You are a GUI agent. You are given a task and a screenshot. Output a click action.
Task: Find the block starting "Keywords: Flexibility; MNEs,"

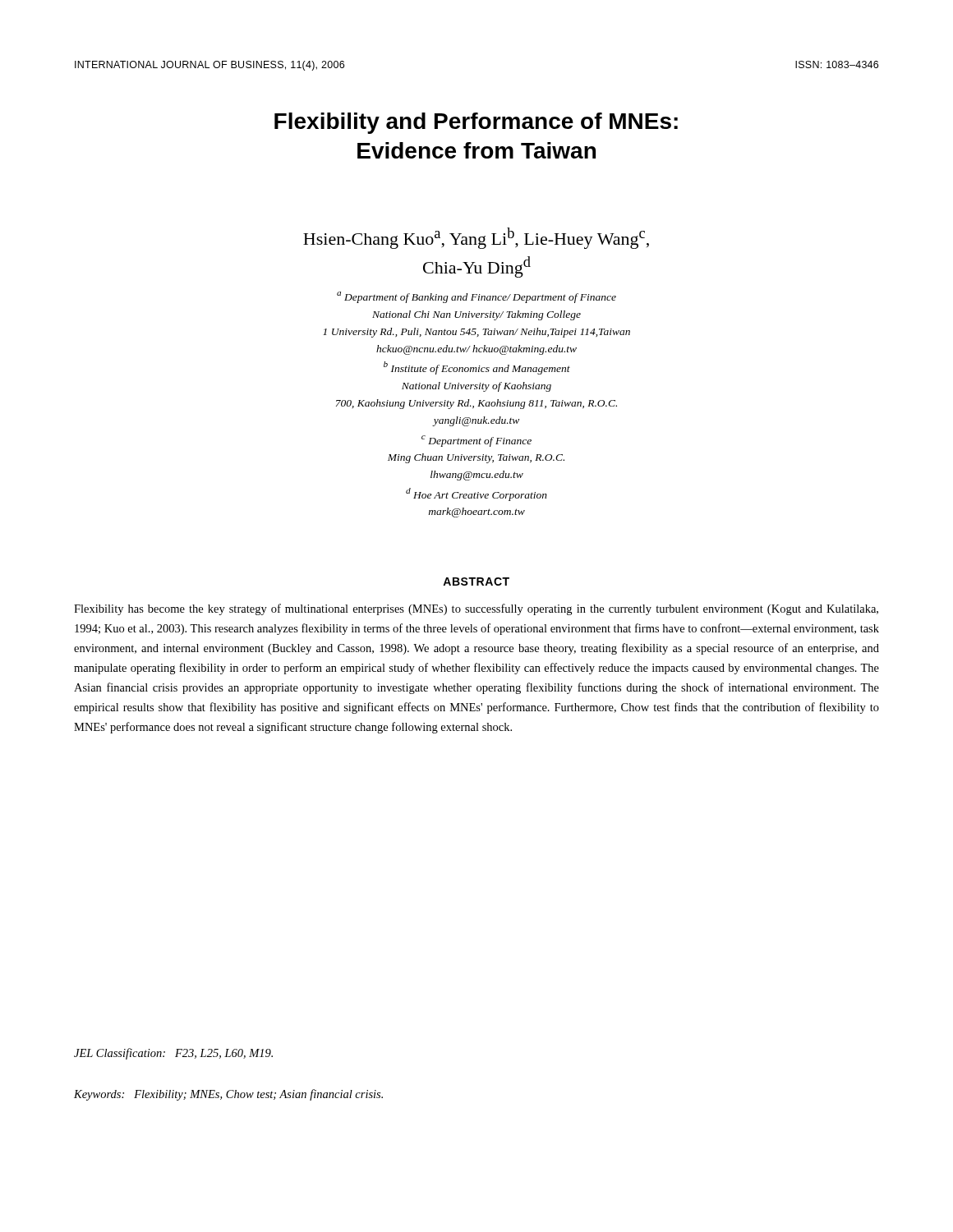[228, 1095]
